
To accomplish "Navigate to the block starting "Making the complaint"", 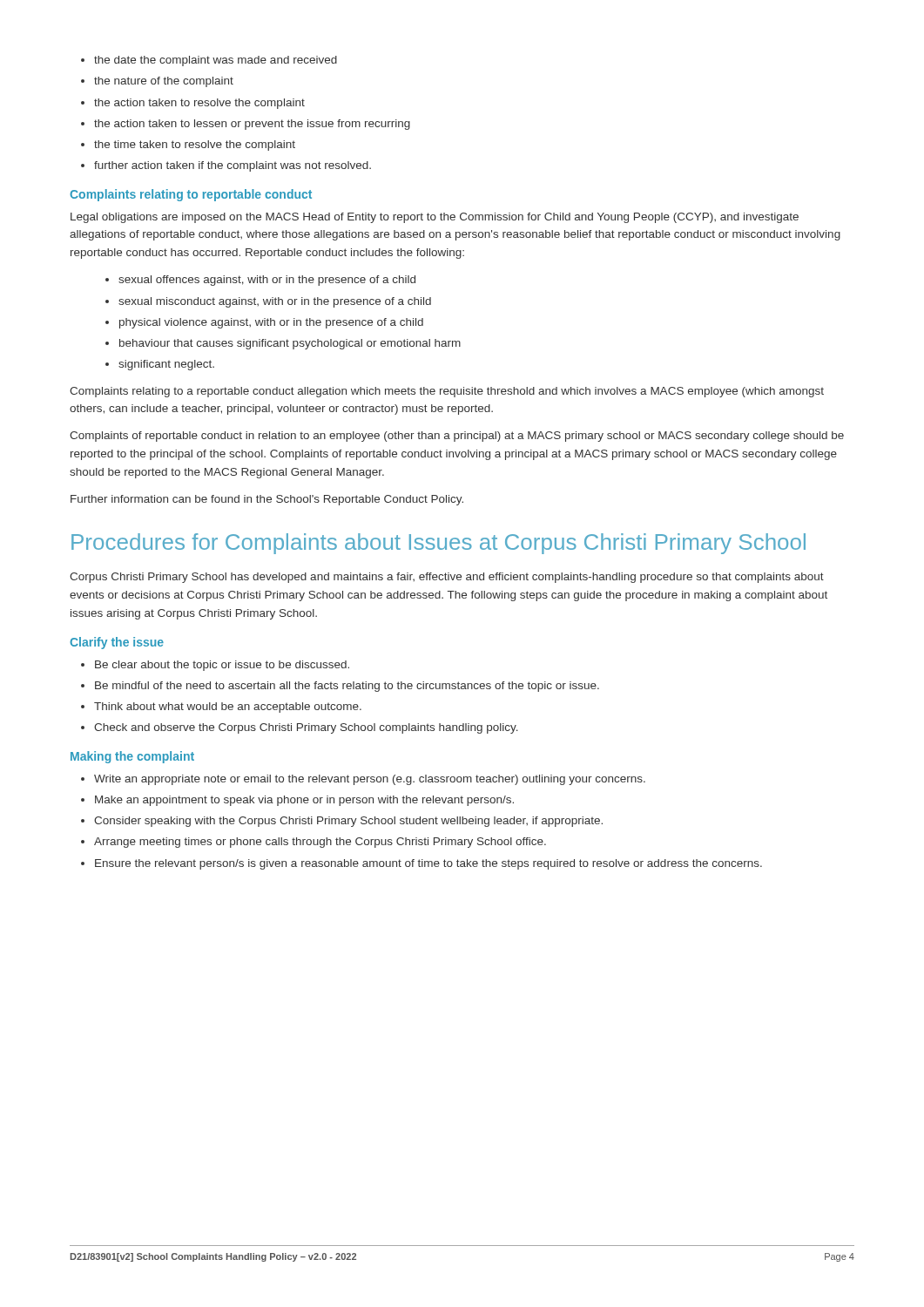I will pyautogui.click(x=132, y=756).
